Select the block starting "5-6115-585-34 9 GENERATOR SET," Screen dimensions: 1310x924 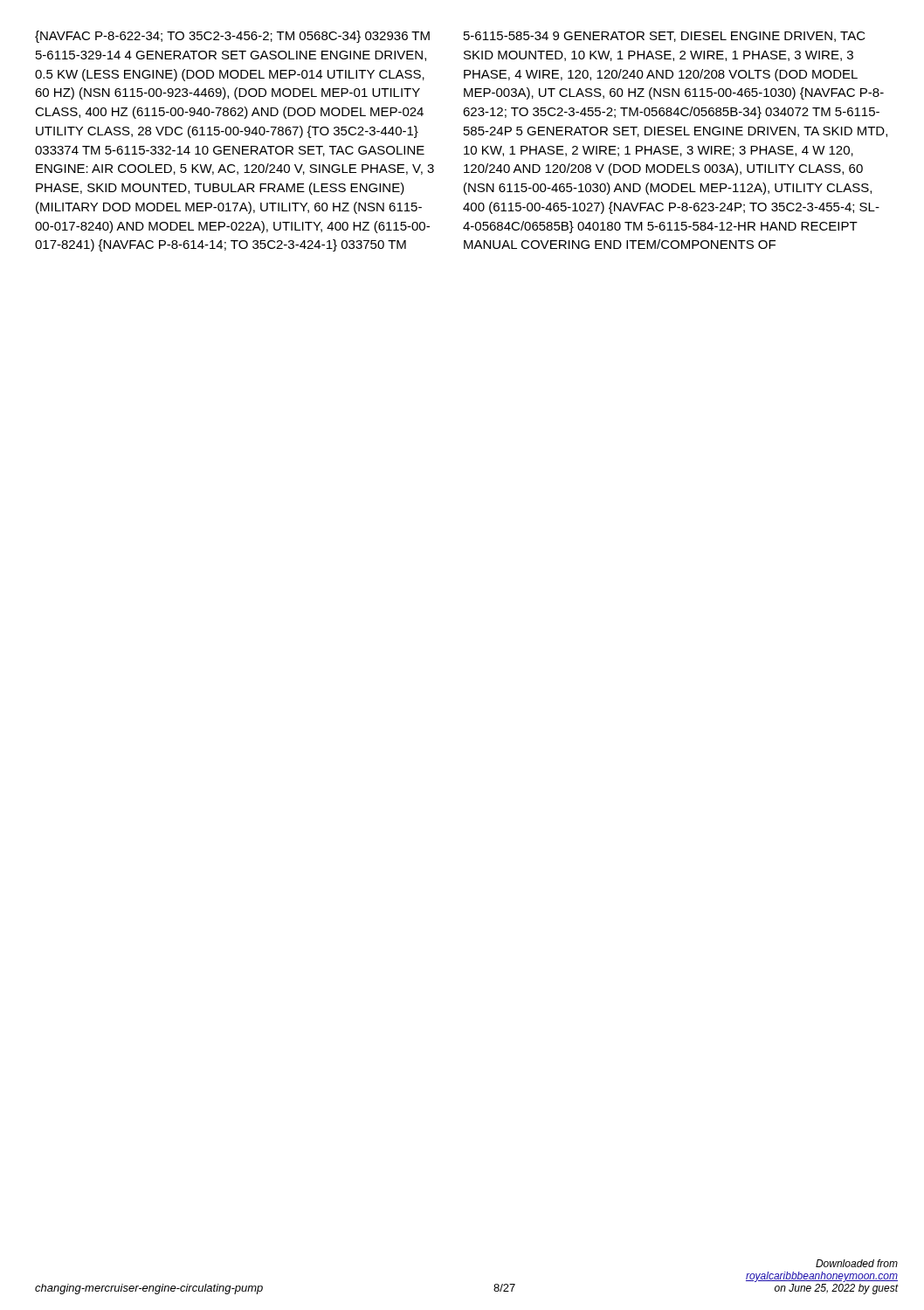click(x=676, y=140)
